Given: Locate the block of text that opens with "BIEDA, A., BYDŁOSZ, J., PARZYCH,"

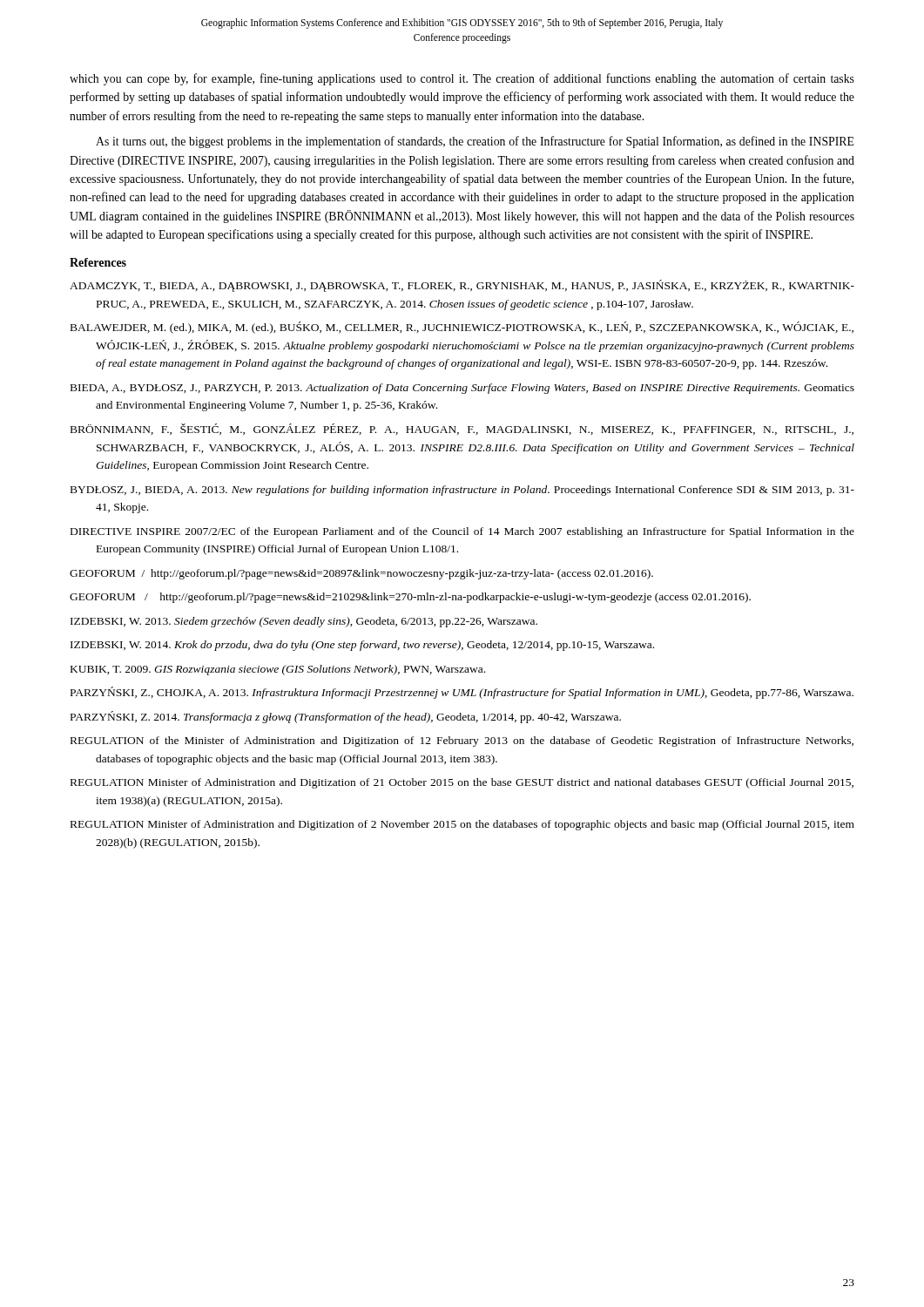Looking at the screenshot, I should tap(462, 396).
